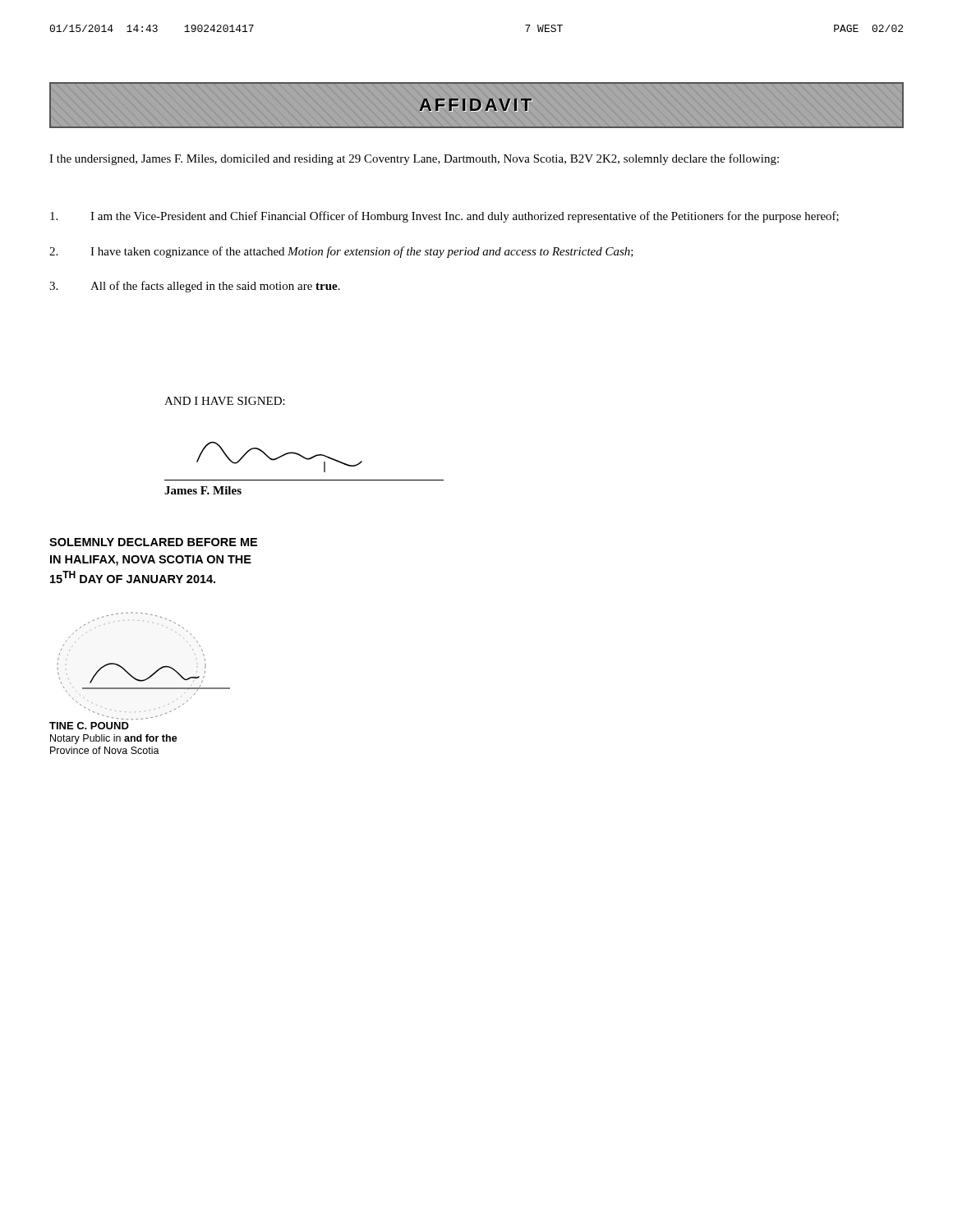Where is the passage that starts "TINE C. POUND"?
Image resolution: width=953 pixels, height=1232 pixels.
113,738
